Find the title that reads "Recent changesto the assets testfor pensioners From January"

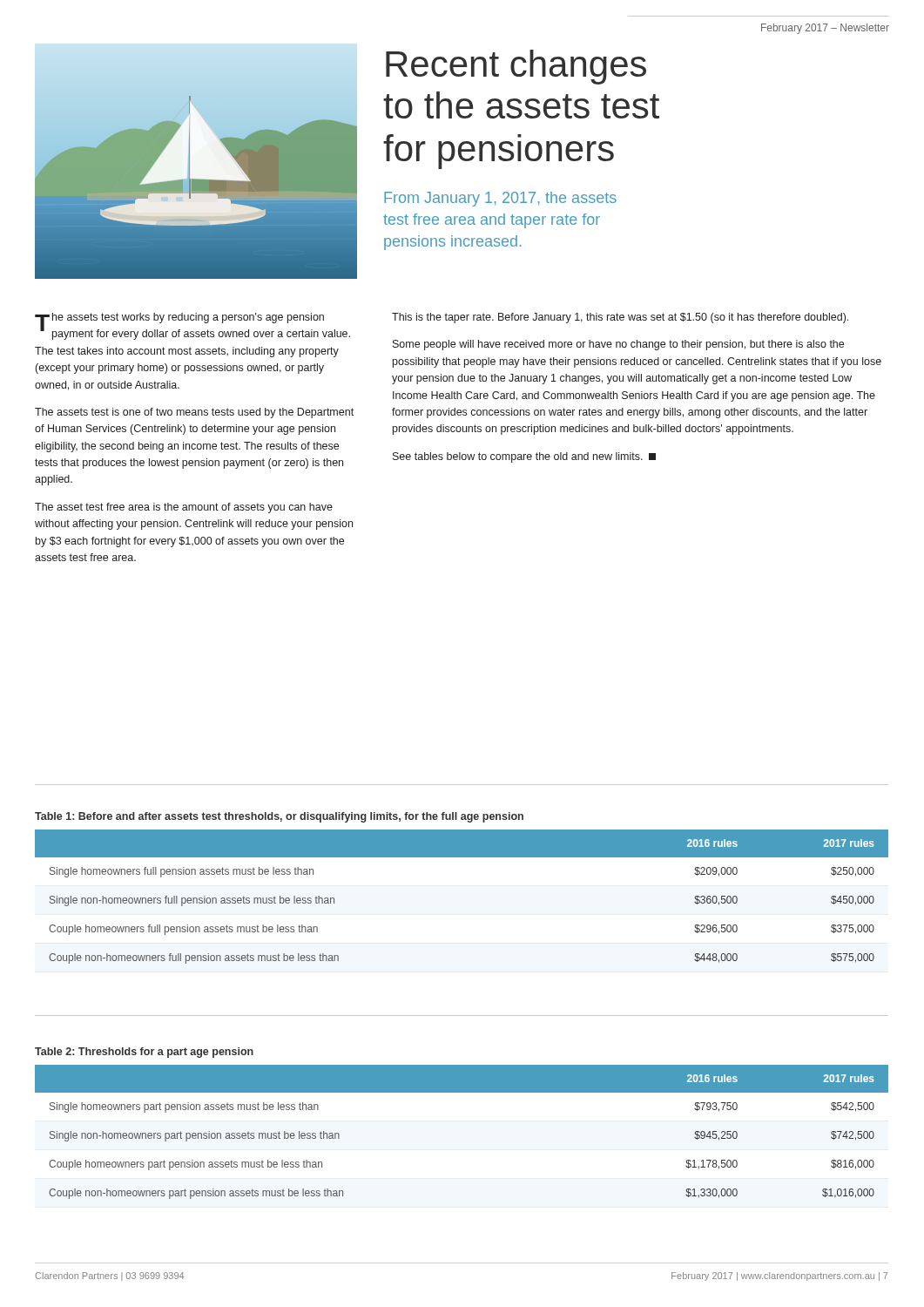pyautogui.click(x=516, y=67)
